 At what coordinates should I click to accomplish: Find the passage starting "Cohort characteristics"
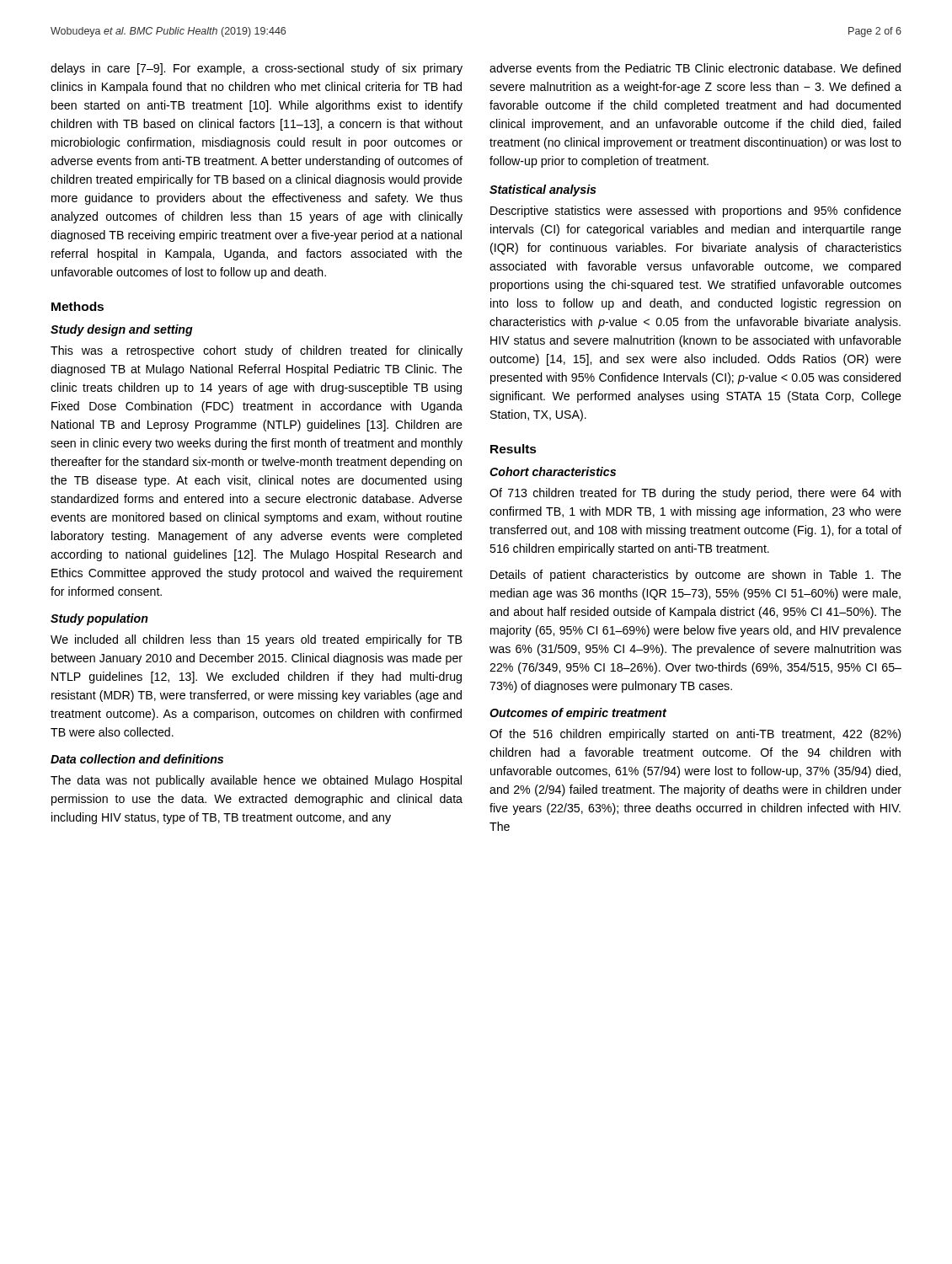point(553,472)
